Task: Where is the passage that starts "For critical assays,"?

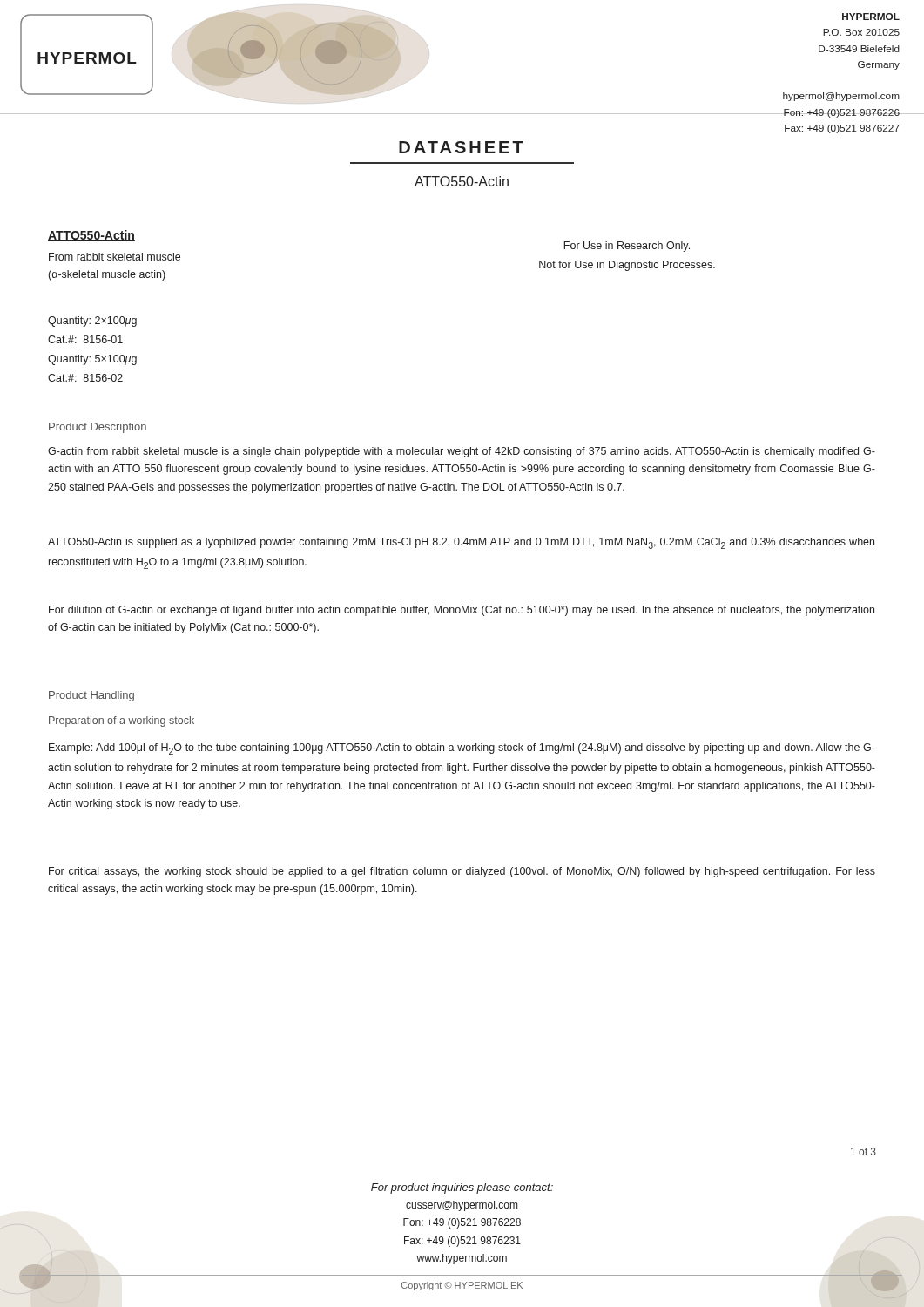Action: pos(462,880)
